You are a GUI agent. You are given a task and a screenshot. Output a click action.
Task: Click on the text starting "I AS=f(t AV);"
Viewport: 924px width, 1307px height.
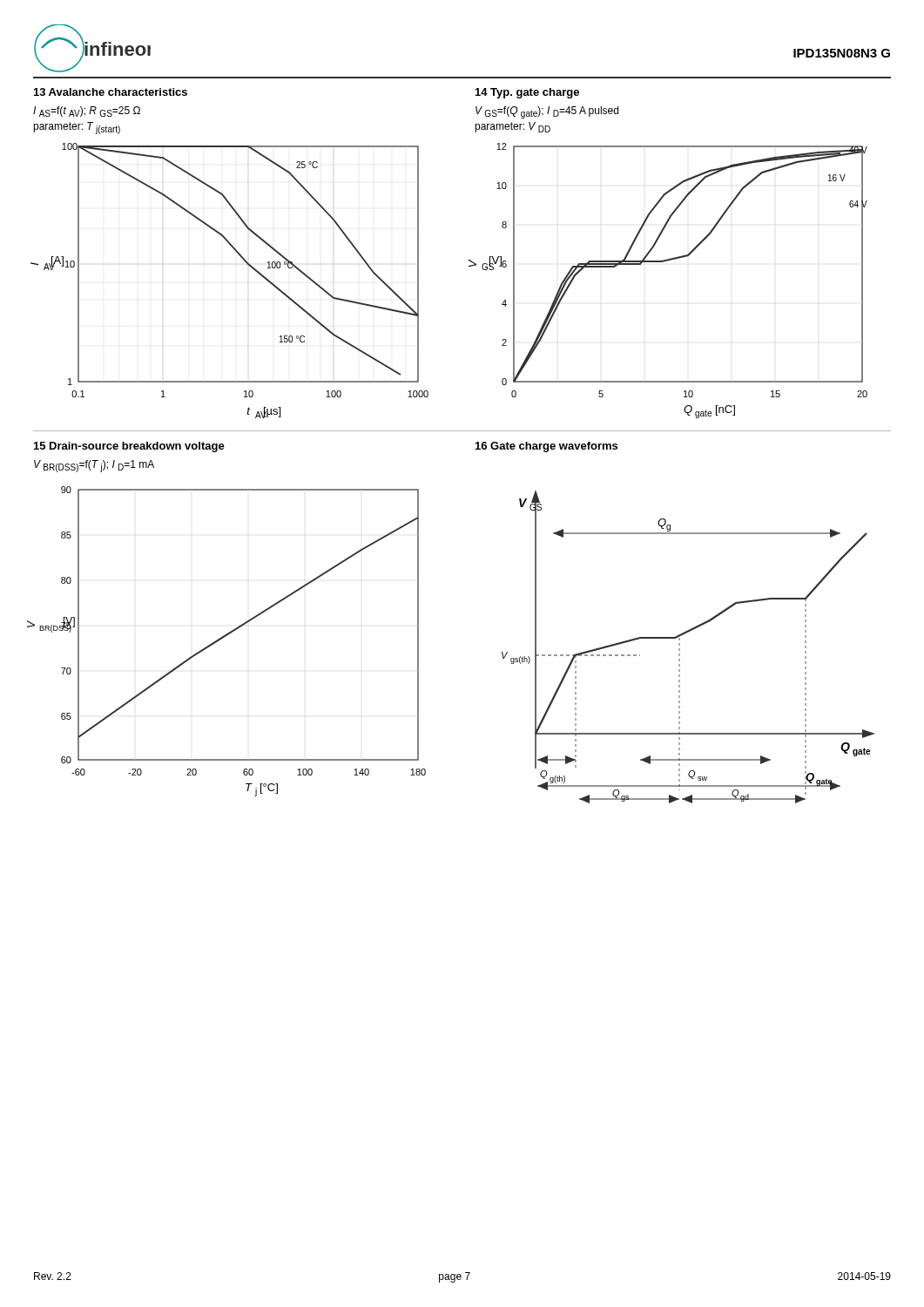pyautogui.click(x=87, y=112)
